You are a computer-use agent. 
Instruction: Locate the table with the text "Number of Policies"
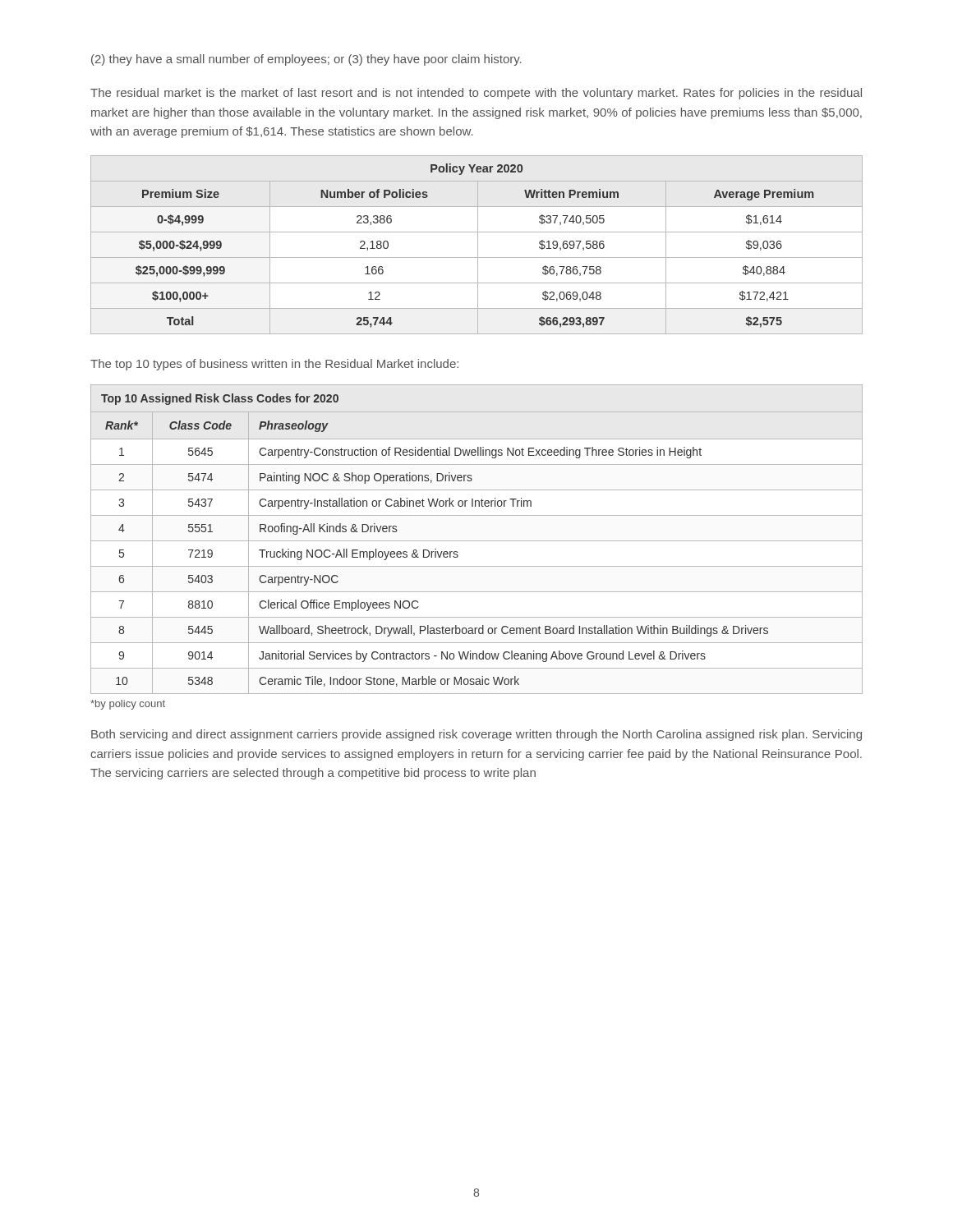[476, 245]
